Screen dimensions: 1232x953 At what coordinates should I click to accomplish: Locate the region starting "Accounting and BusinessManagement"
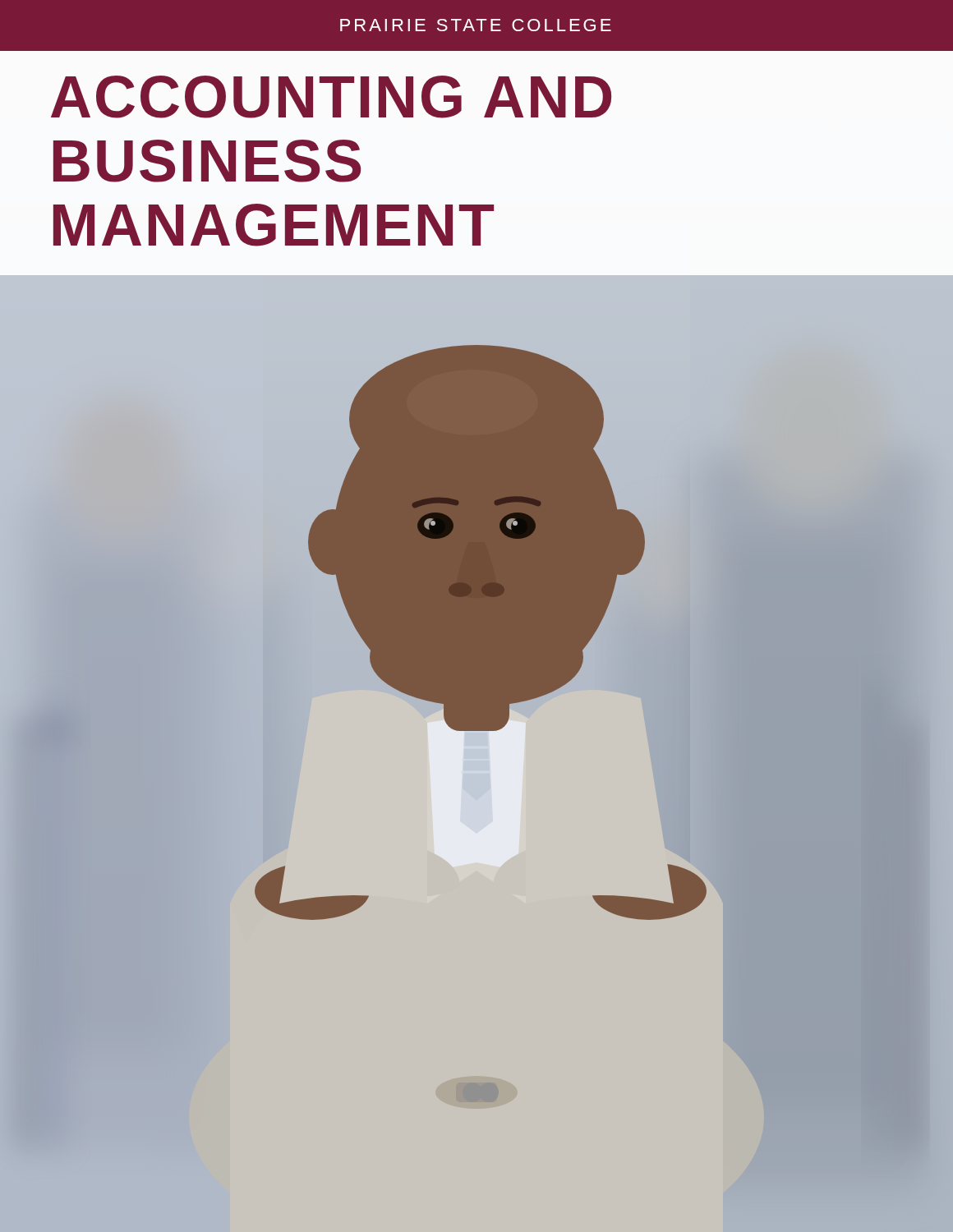tap(331, 97)
